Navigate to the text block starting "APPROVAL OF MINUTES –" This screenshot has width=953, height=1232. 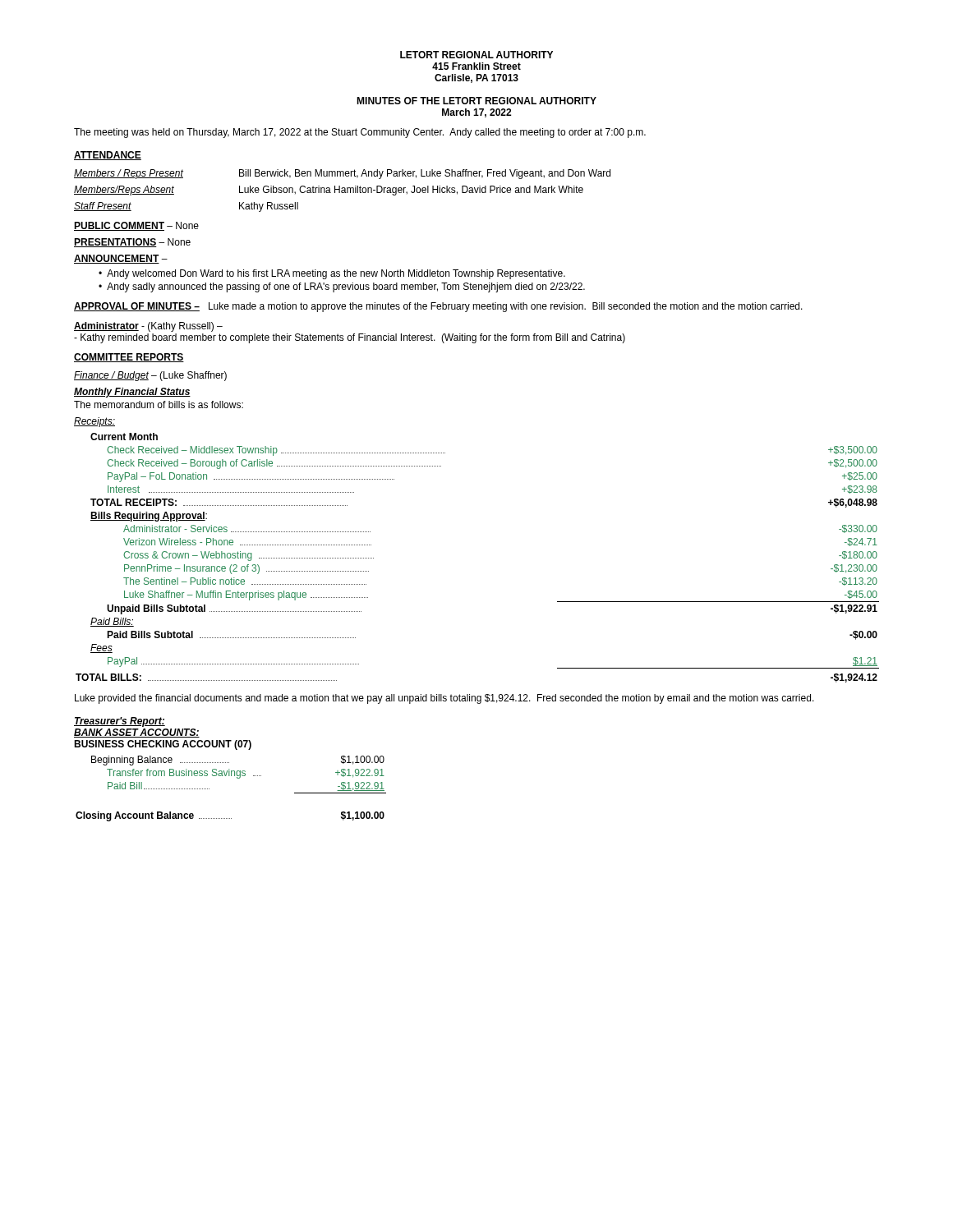pos(438,306)
